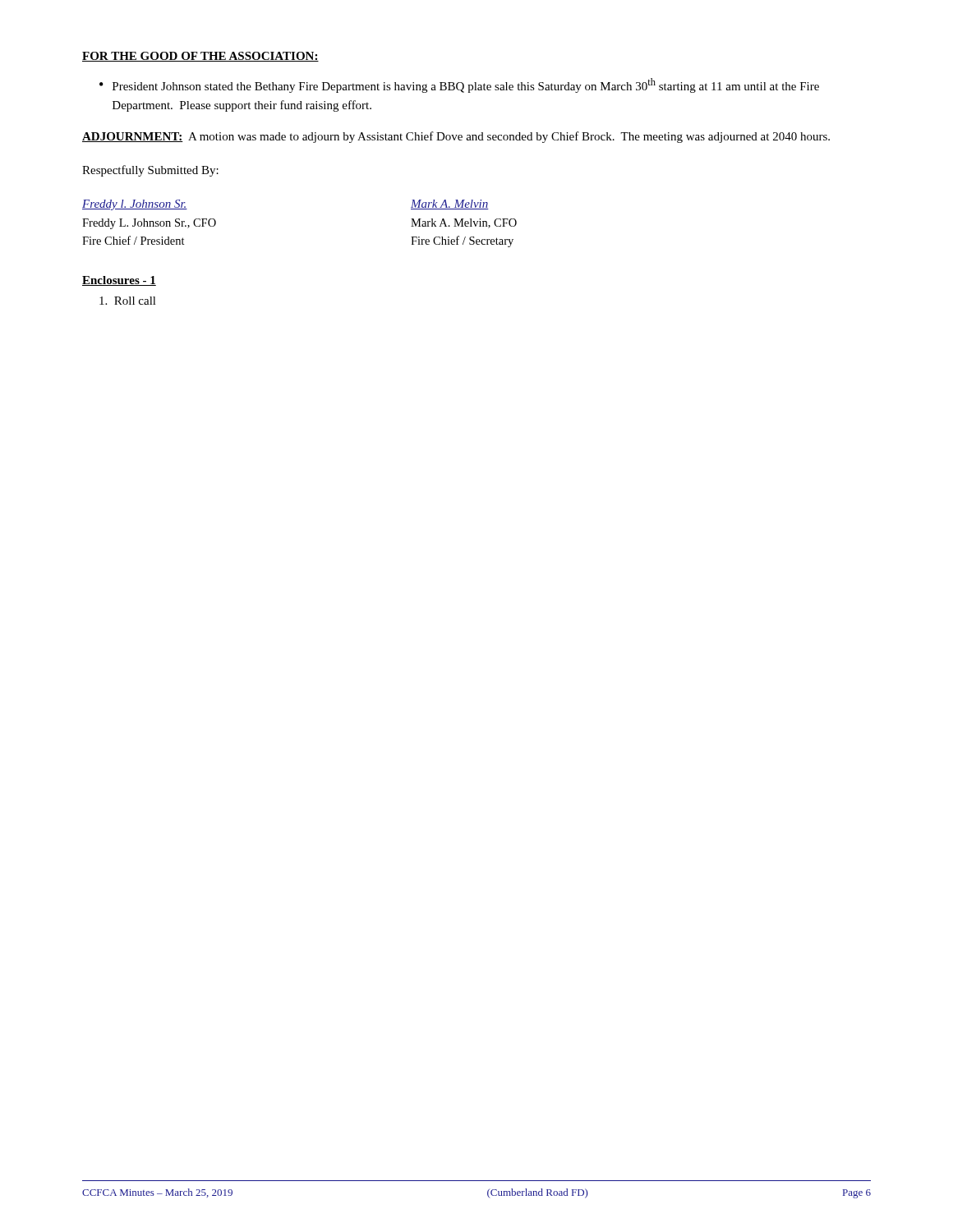Point to the block starting "• President Johnson stated the Bethany Fire"
Viewport: 953px width, 1232px height.
[x=485, y=94]
